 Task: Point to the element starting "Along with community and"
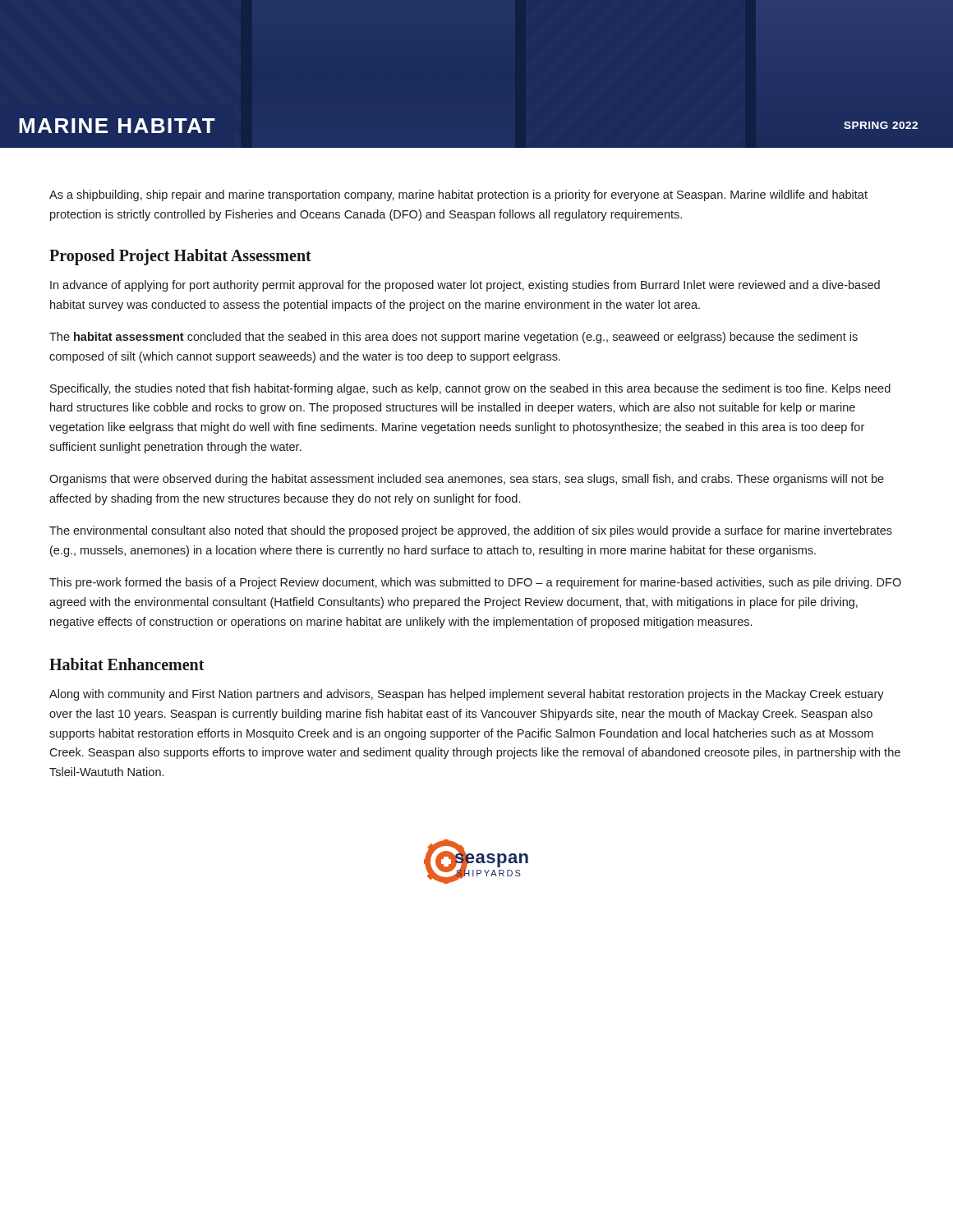[475, 733]
